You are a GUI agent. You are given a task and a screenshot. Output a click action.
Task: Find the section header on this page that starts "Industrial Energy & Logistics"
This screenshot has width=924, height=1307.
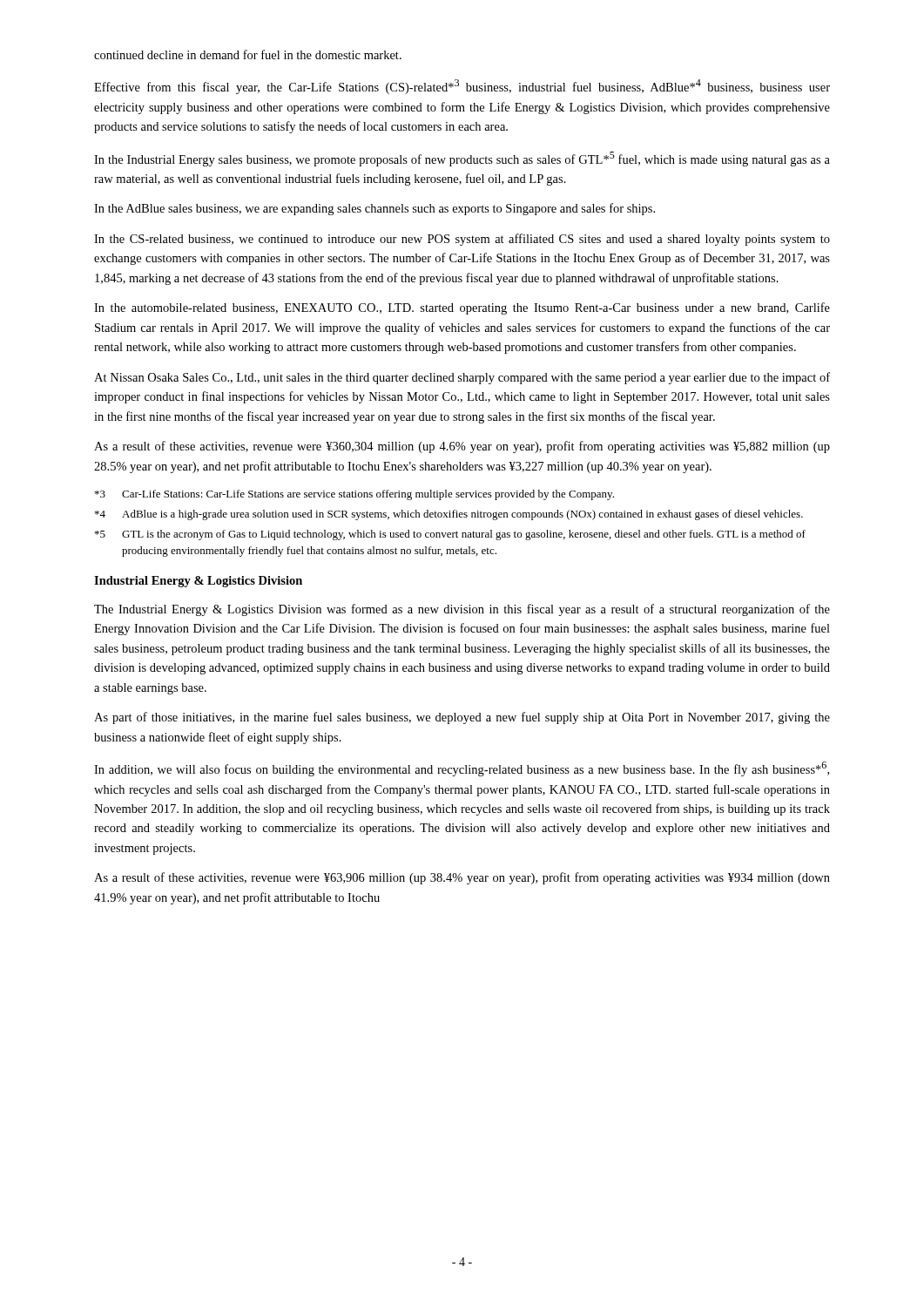click(198, 581)
